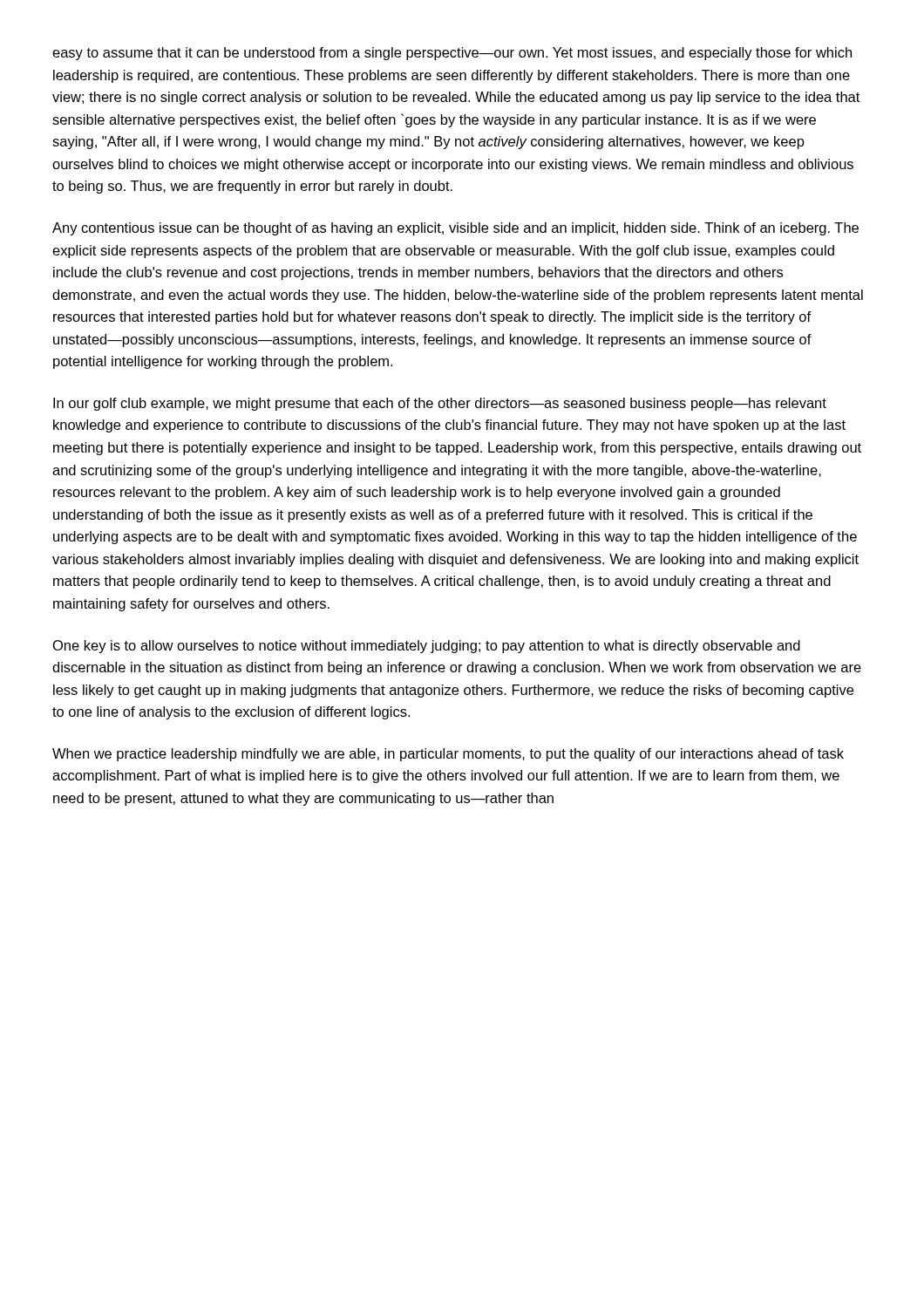This screenshot has height=1308, width=924.
Task: Point to the element starting "In our golf club example,"
Action: coord(457,503)
